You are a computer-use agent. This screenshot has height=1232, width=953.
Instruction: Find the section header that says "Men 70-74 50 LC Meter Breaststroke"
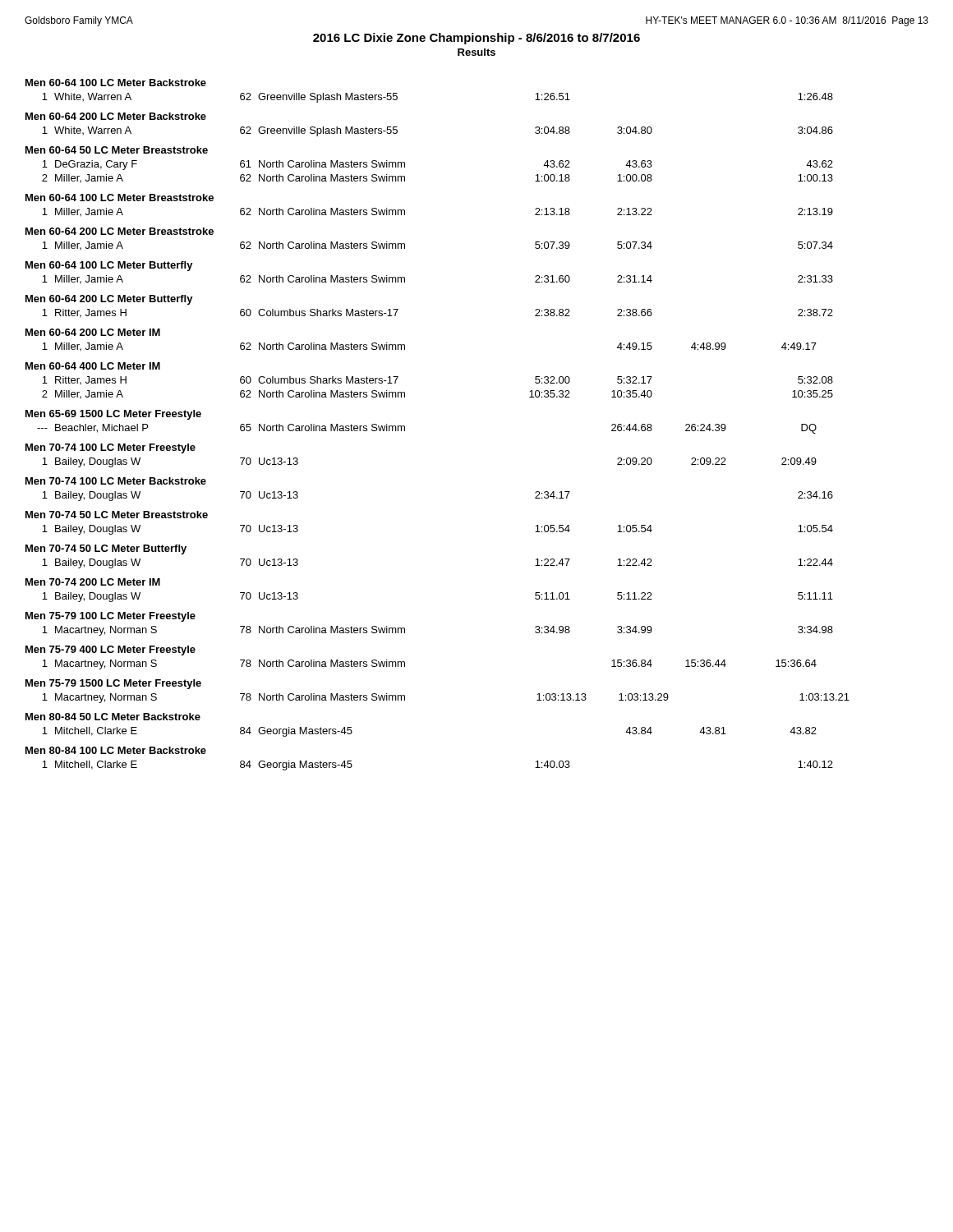(116, 515)
